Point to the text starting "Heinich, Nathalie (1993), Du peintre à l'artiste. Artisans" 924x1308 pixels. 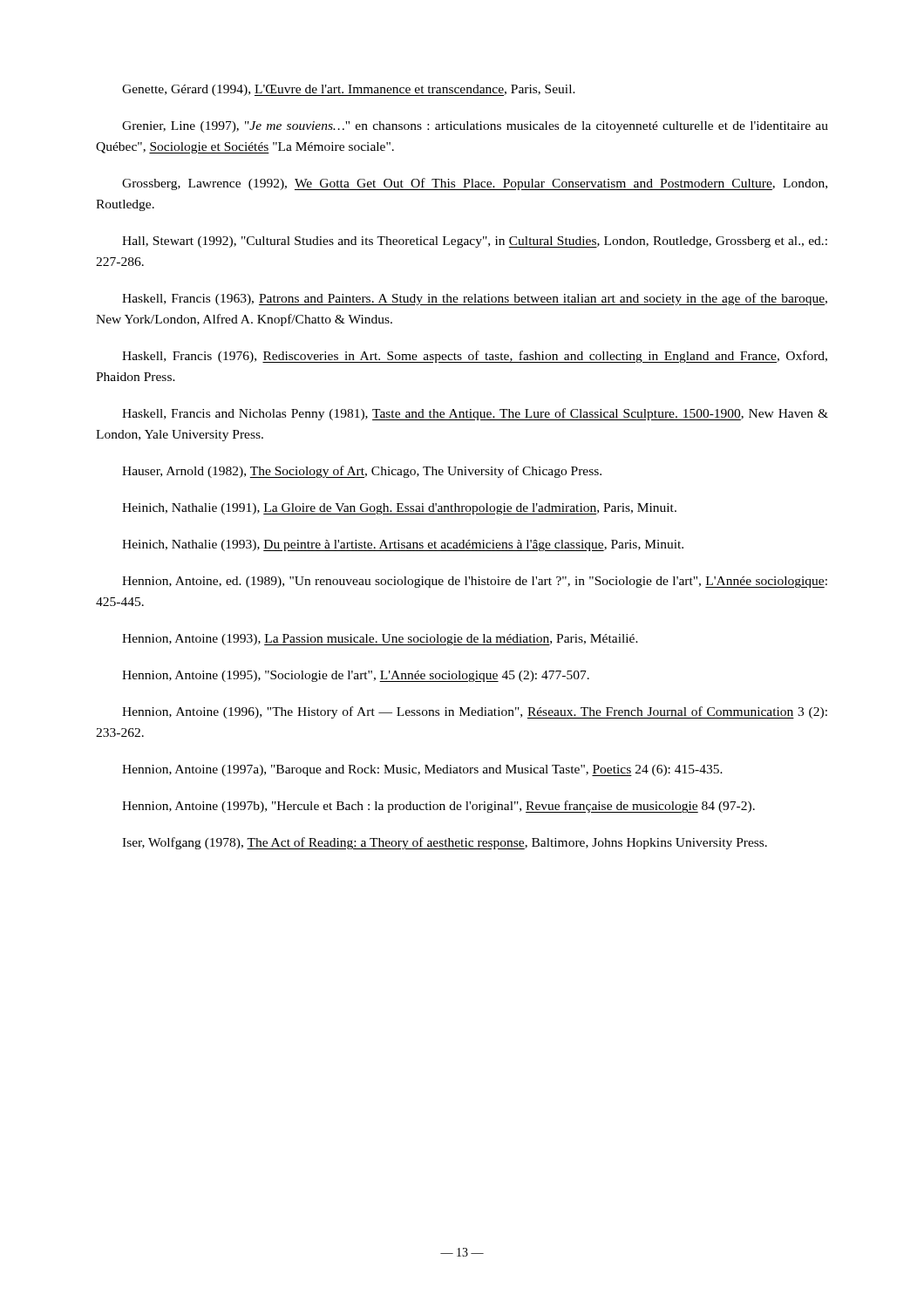tap(403, 544)
